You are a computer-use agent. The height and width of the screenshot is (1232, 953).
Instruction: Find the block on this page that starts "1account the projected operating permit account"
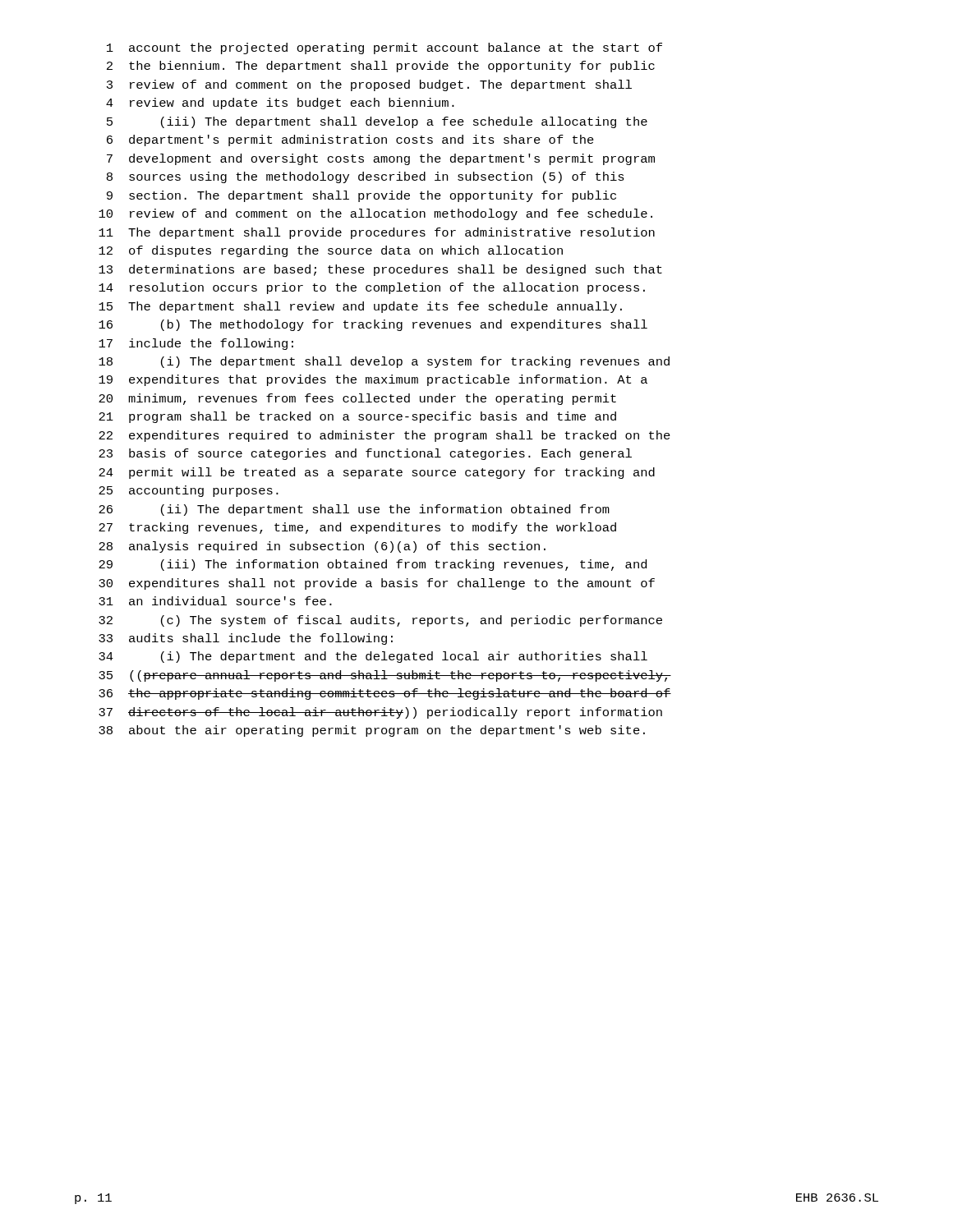pyautogui.click(x=476, y=390)
